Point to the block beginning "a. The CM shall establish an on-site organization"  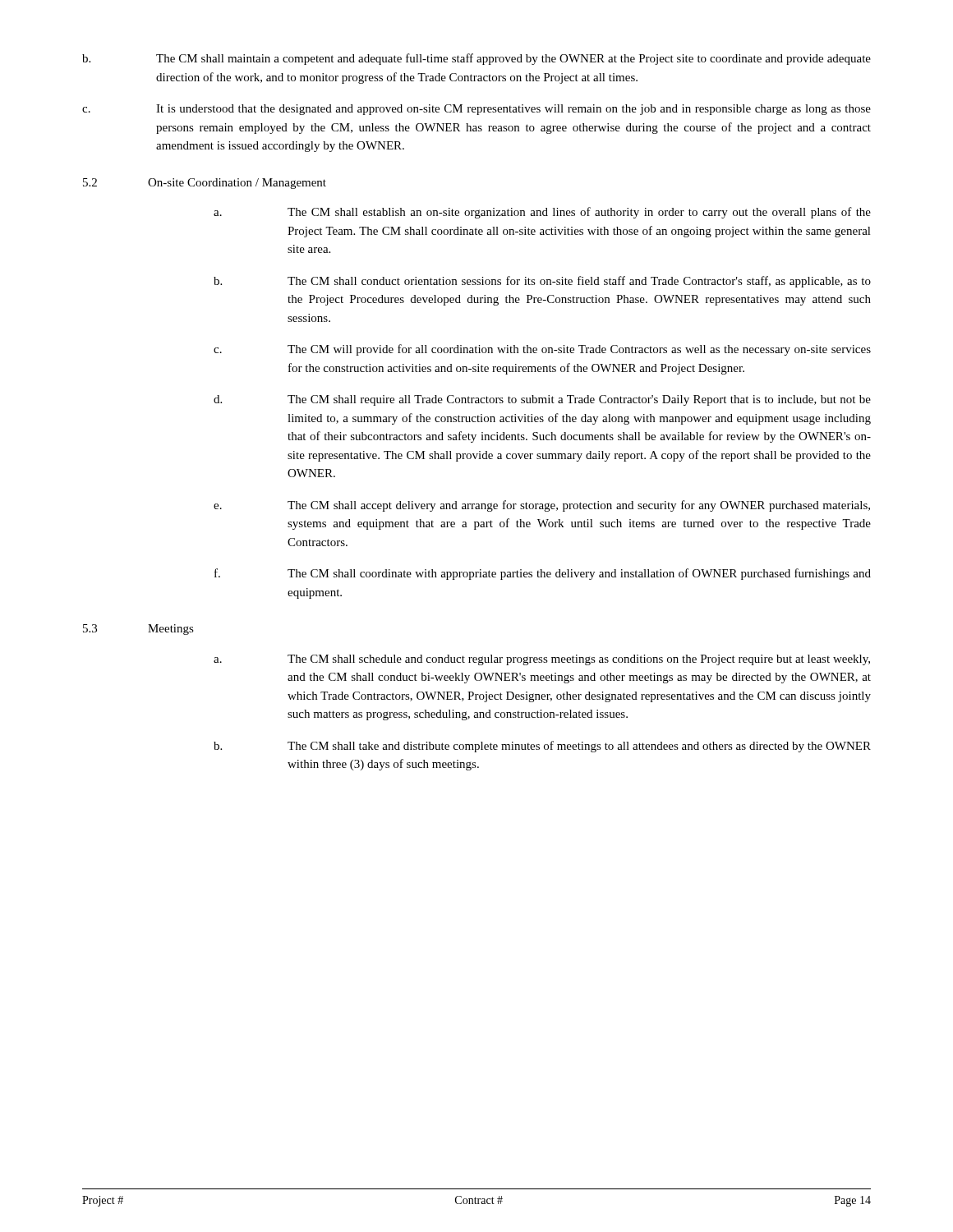tap(542, 231)
